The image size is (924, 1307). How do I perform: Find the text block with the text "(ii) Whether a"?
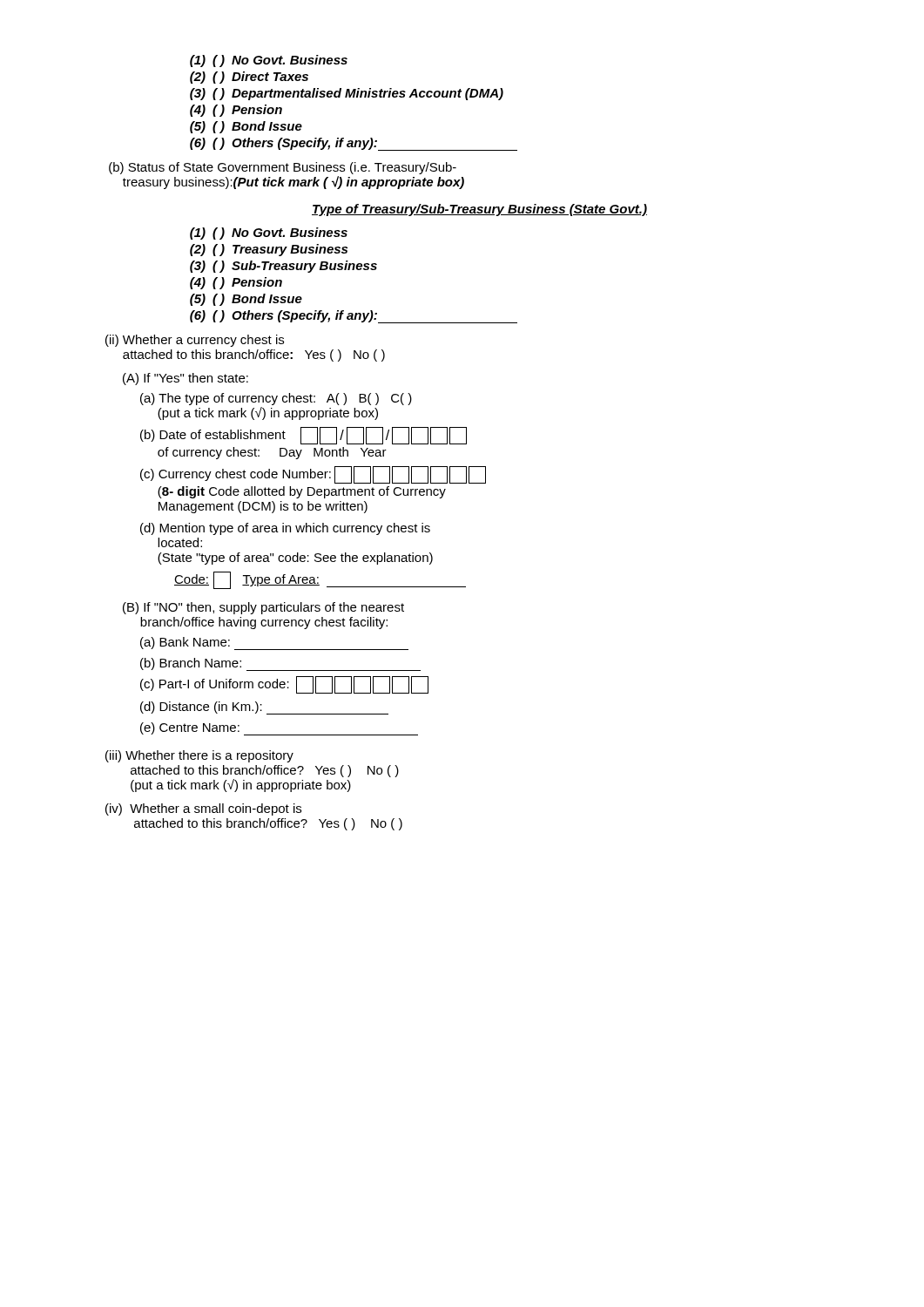pyautogui.click(x=245, y=347)
